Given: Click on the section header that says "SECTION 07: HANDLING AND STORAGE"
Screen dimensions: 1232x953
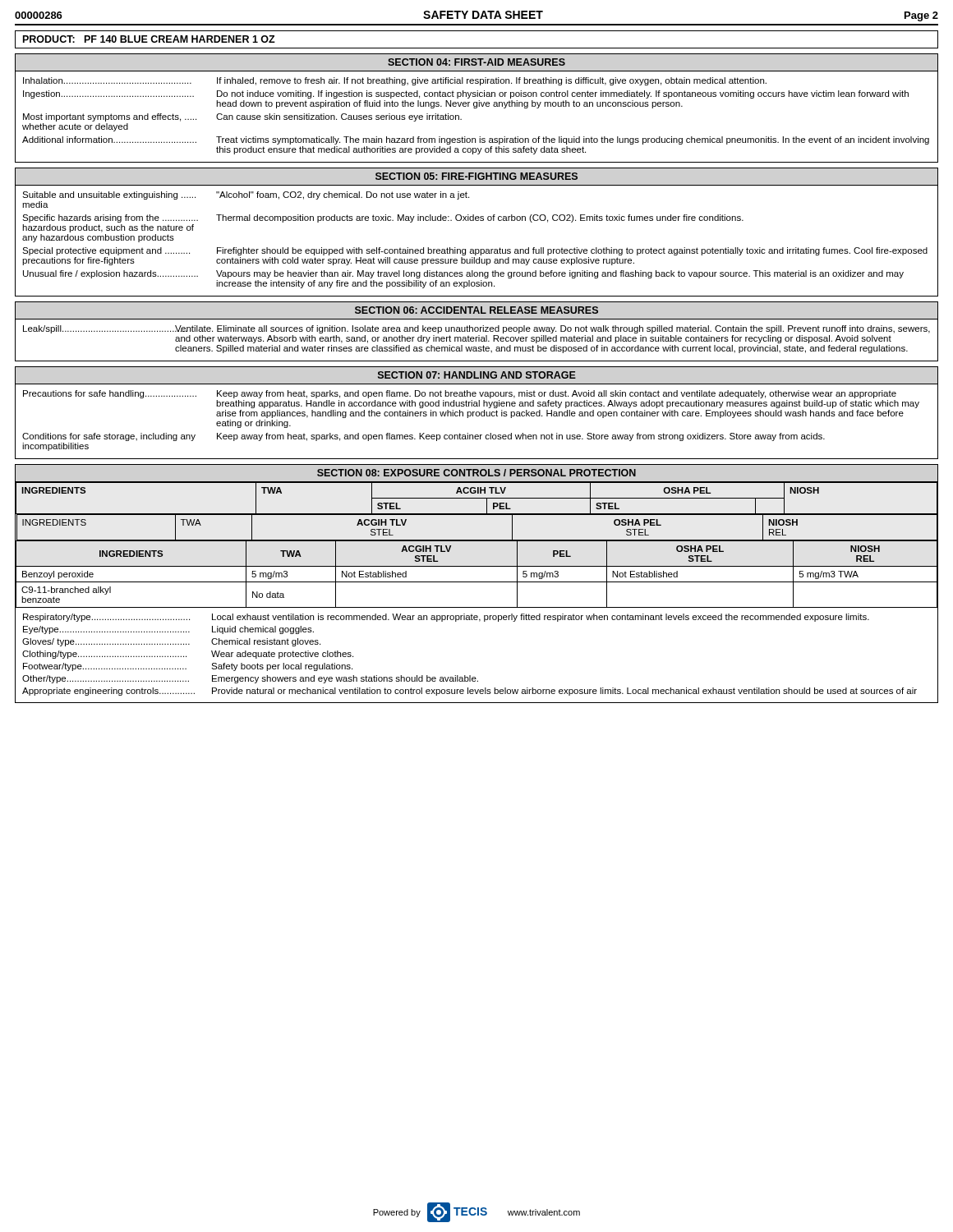Looking at the screenshot, I should click(x=476, y=375).
